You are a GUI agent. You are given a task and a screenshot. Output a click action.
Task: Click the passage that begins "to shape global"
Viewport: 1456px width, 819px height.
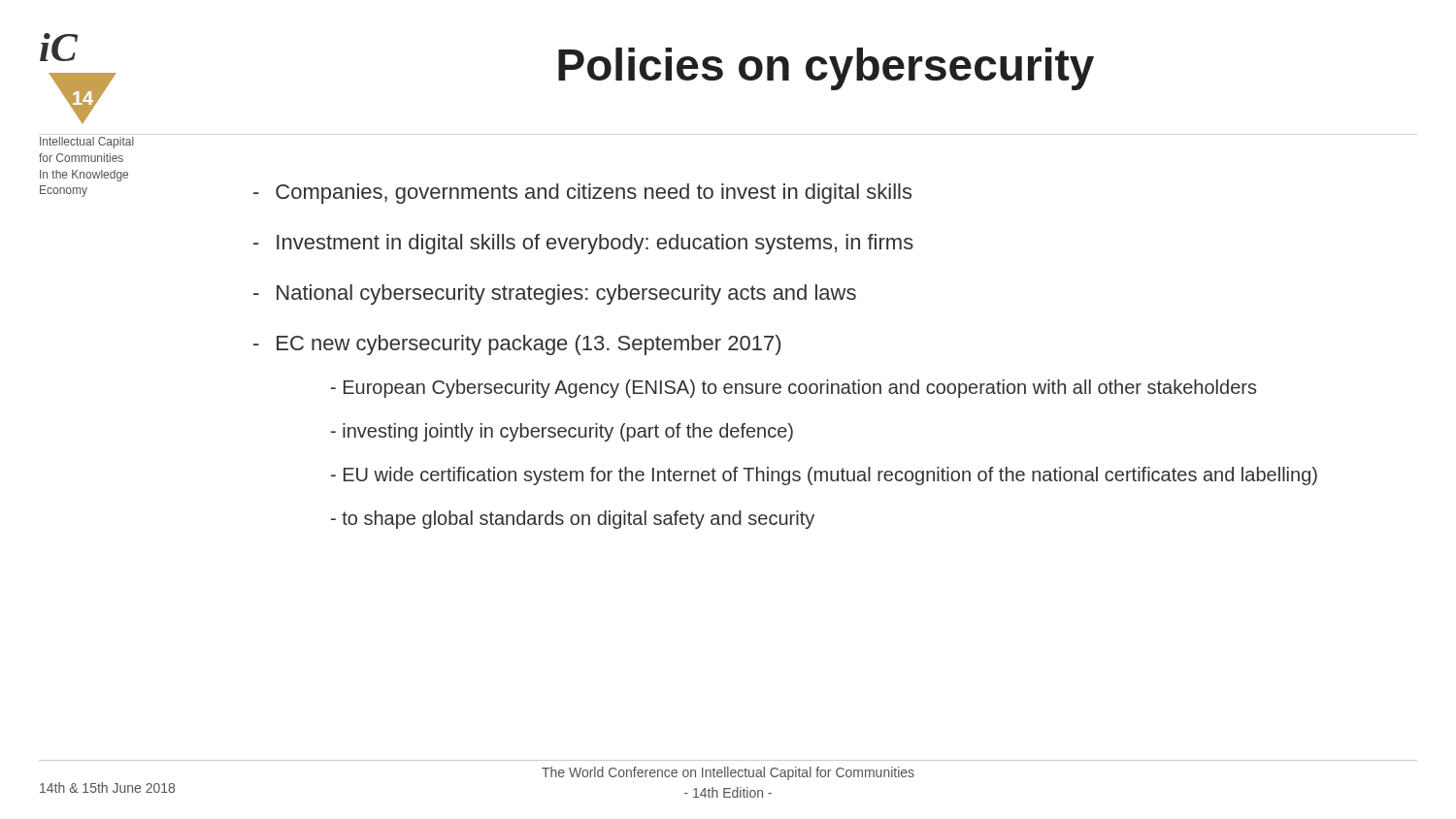[572, 518]
